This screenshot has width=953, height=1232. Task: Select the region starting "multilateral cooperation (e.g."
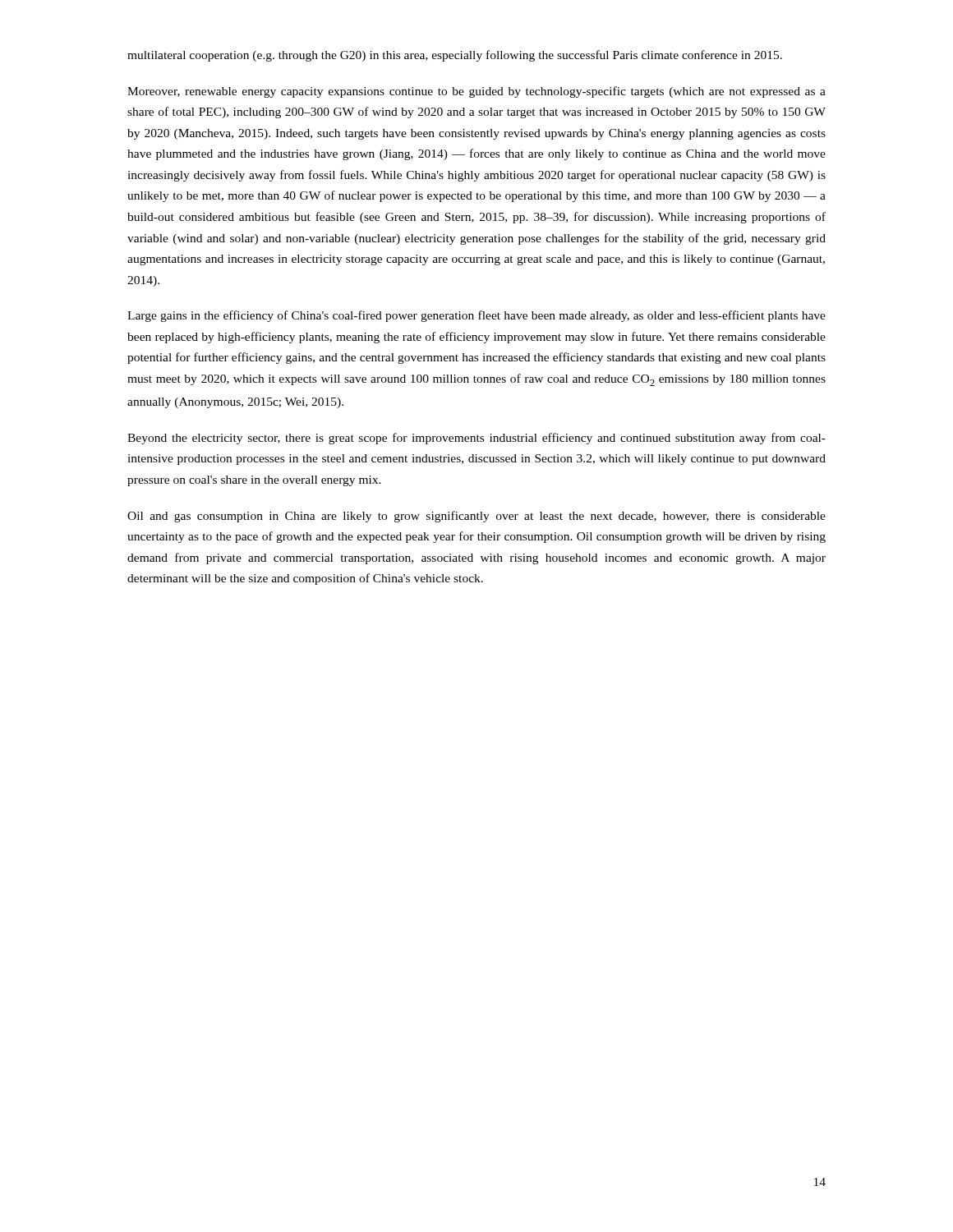(x=455, y=55)
